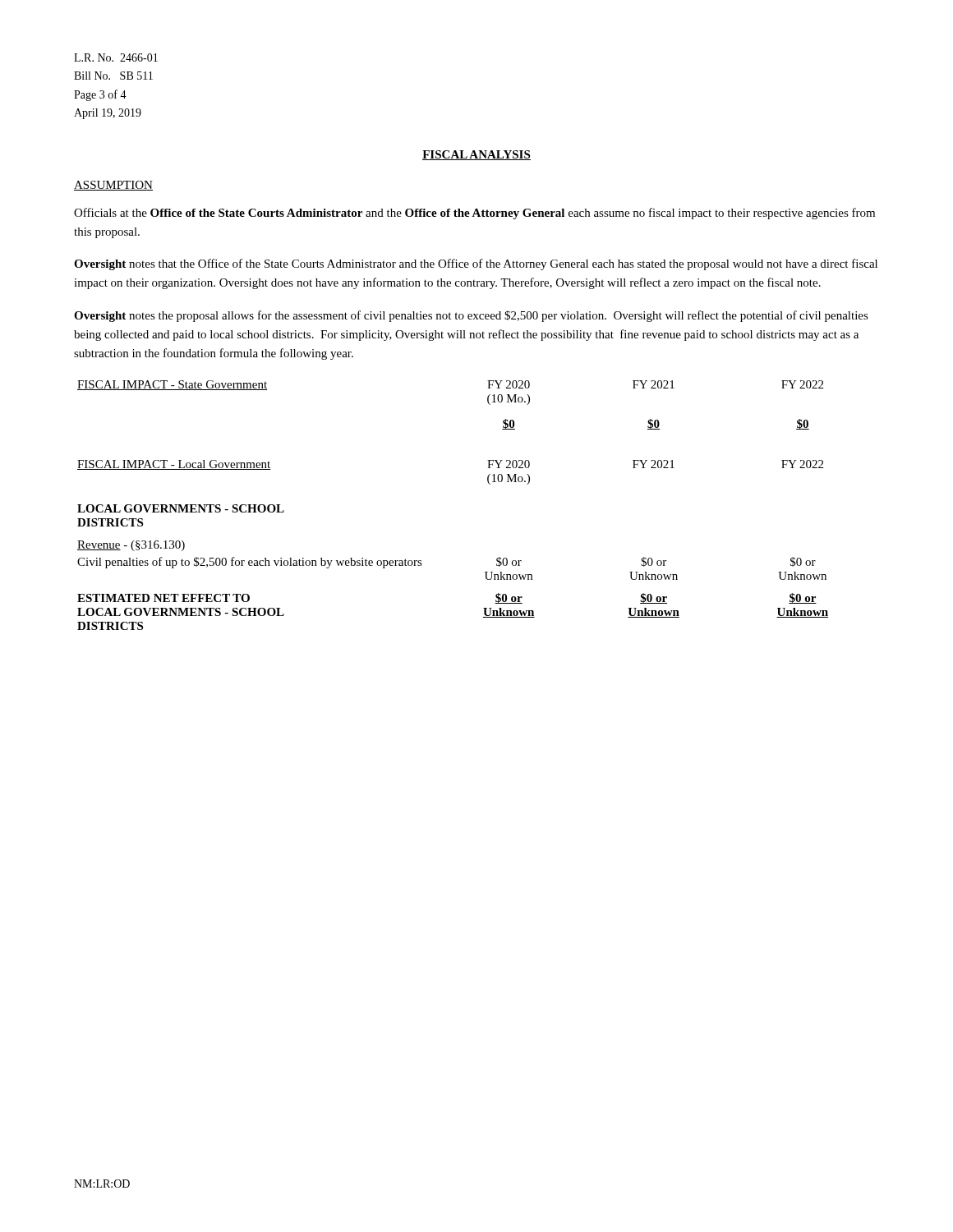The height and width of the screenshot is (1232, 953).
Task: Select the table that reads "LOCAL GOVERNMENTS - SCHOOL"
Action: tap(476, 546)
